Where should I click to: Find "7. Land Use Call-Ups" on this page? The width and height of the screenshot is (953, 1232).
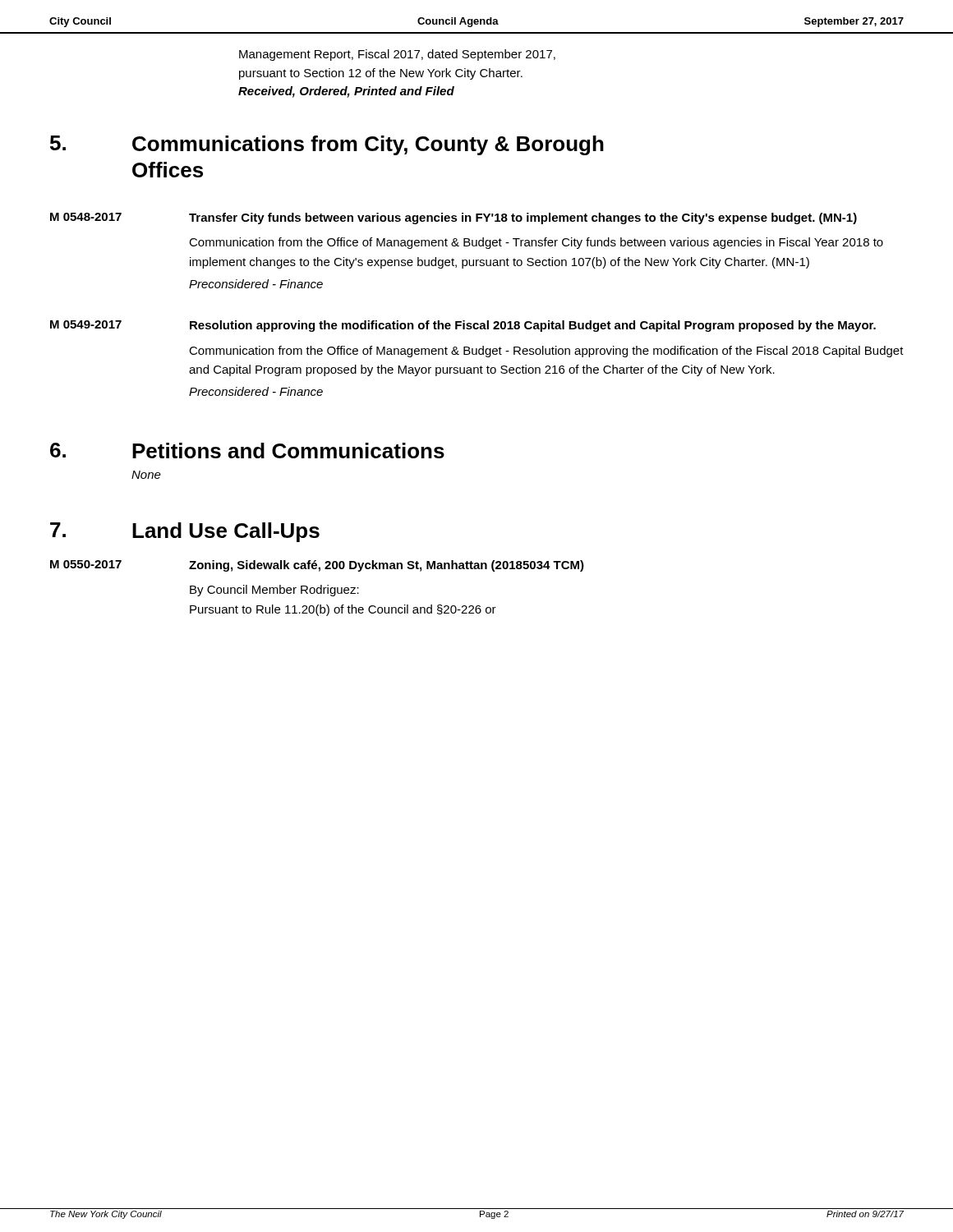185,531
